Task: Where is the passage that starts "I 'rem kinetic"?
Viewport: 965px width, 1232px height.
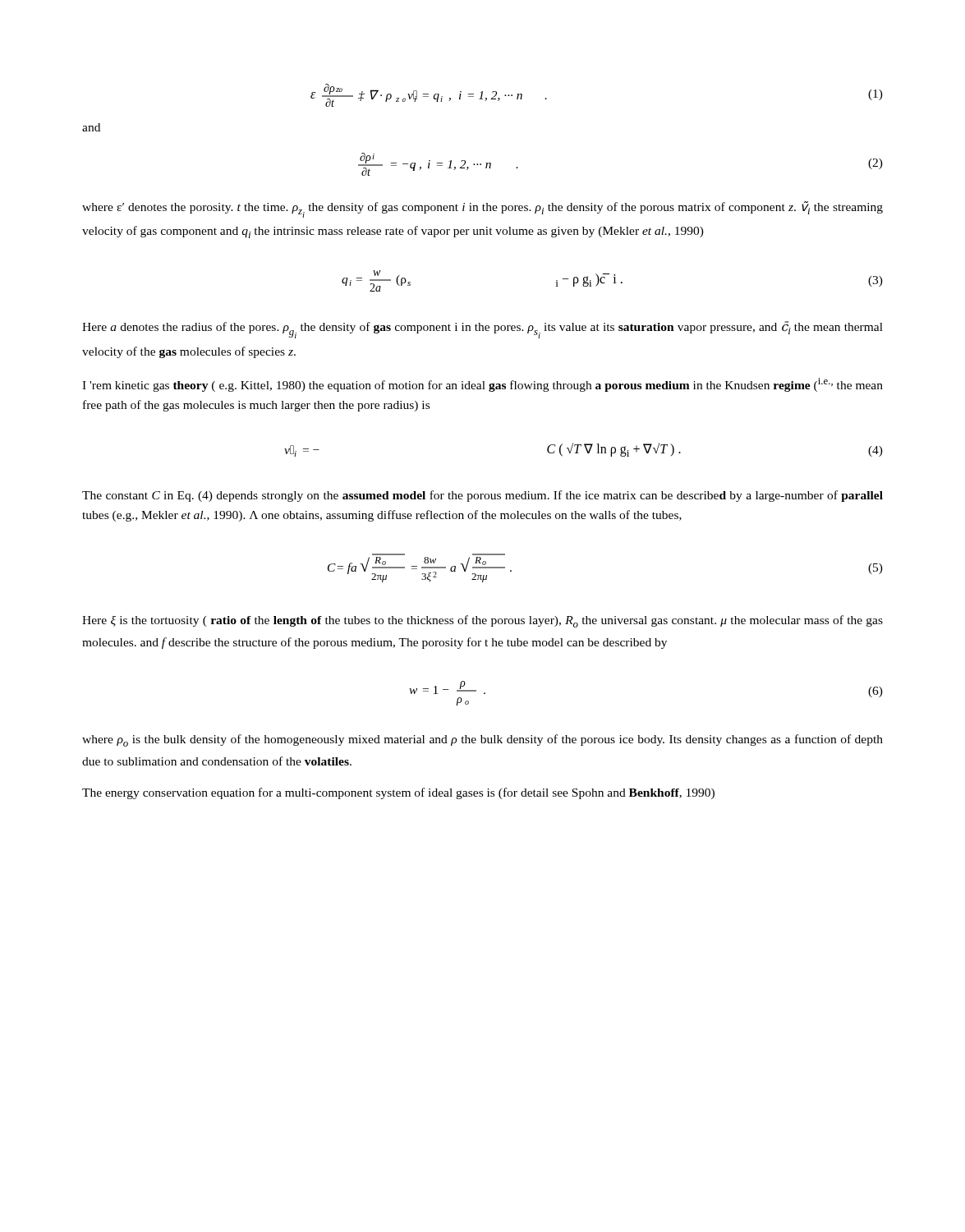Action: click(x=482, y=393)
